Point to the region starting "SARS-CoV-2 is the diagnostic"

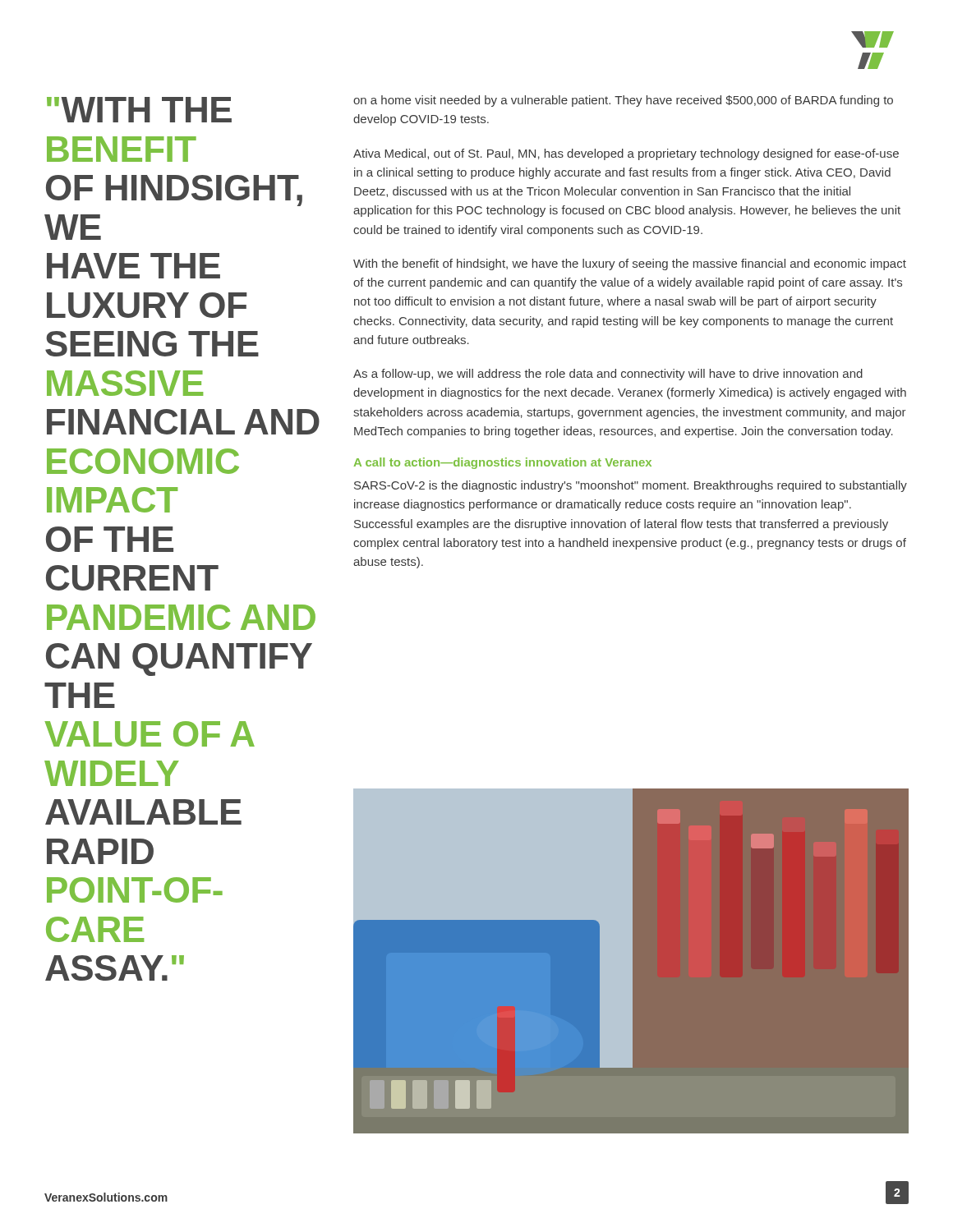coord(630,523)
